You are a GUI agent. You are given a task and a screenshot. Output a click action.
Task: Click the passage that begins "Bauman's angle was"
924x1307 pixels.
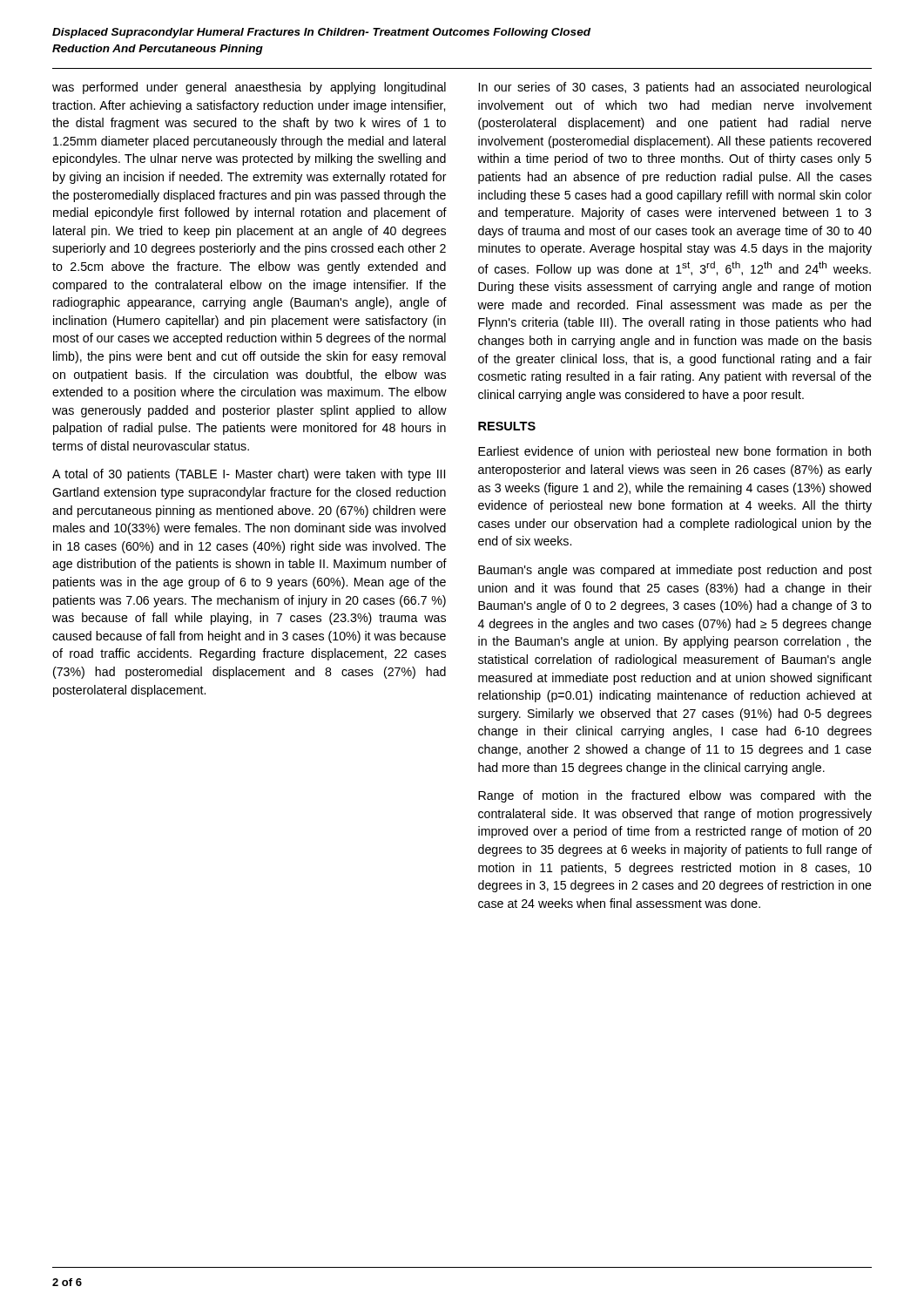pos(675,669)
